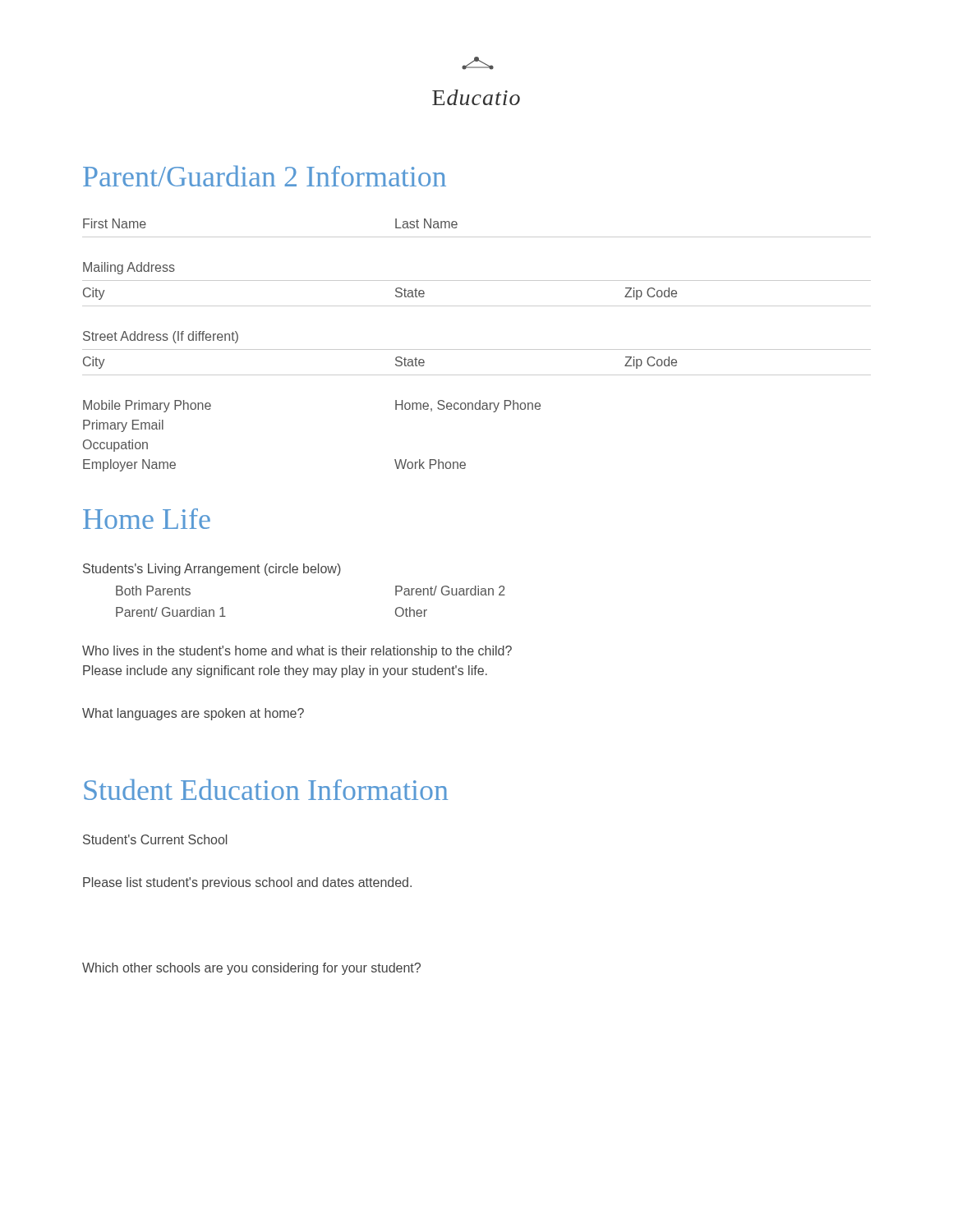The width and height of the screenshot is (953, 1232).
Task: Locate the block starting "Parent/ Guardian 2"
Action: point(450,591)
